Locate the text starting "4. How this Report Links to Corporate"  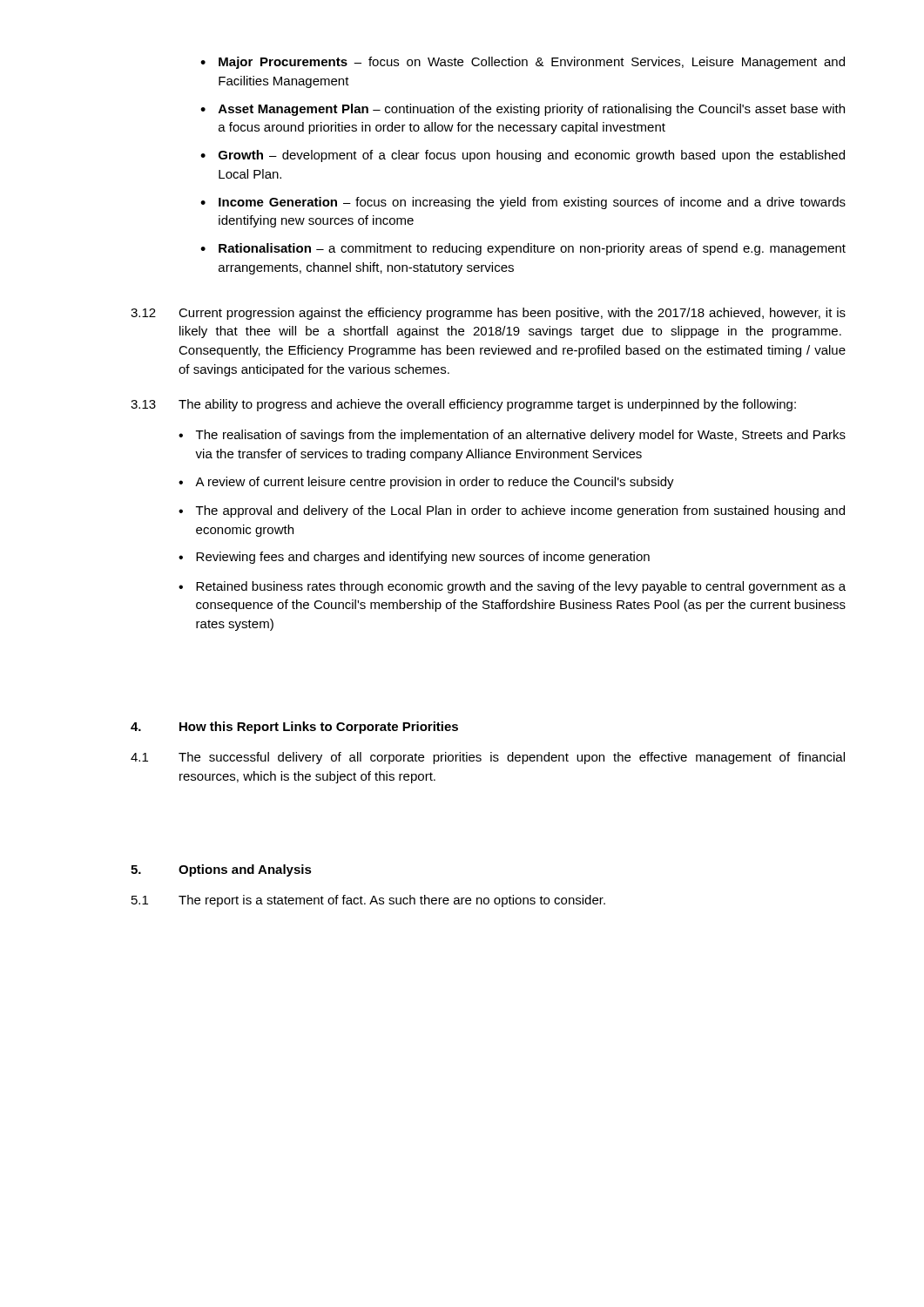tap(295, 726)
